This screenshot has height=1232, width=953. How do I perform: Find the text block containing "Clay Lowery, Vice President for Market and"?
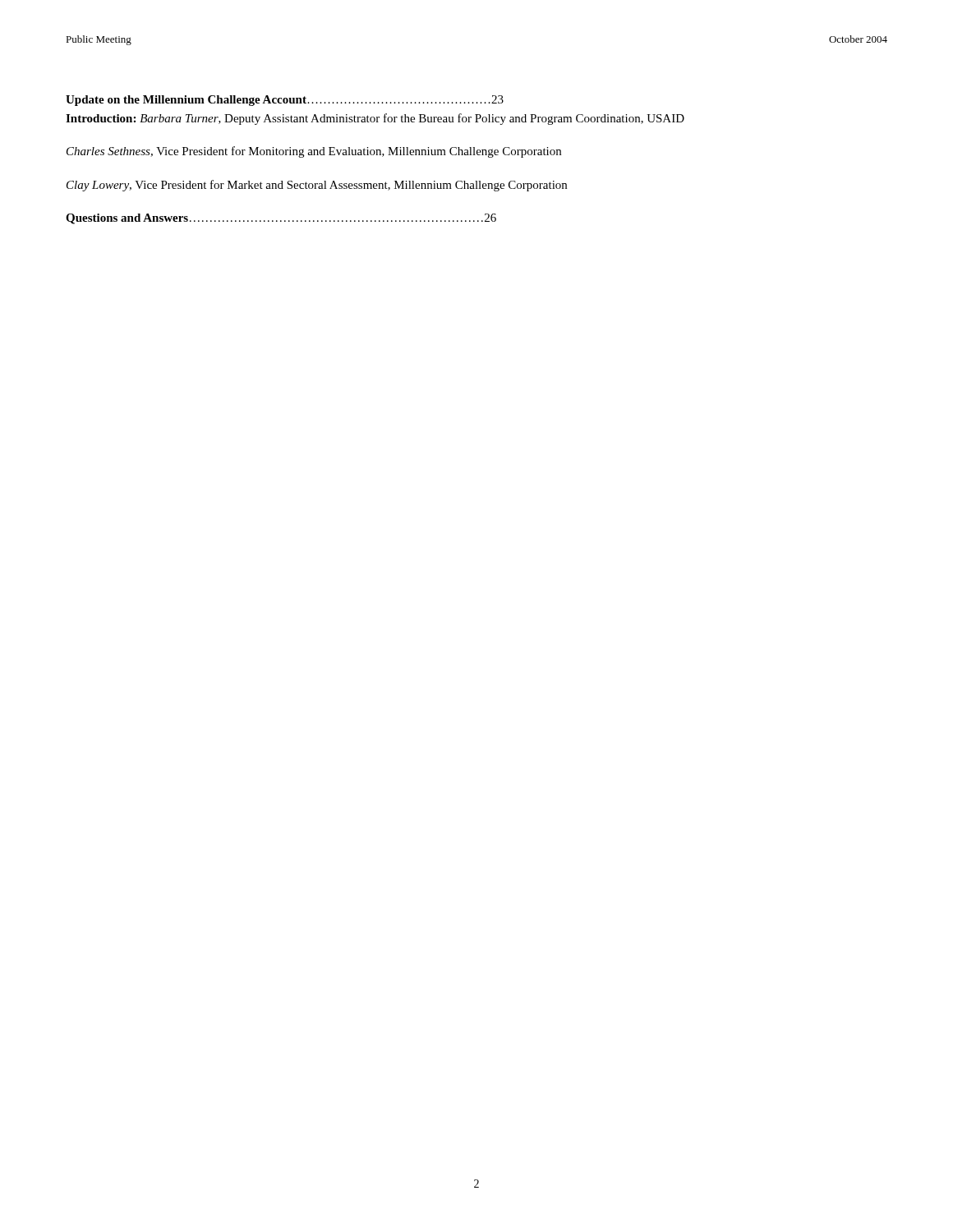[x=317, y=184]
